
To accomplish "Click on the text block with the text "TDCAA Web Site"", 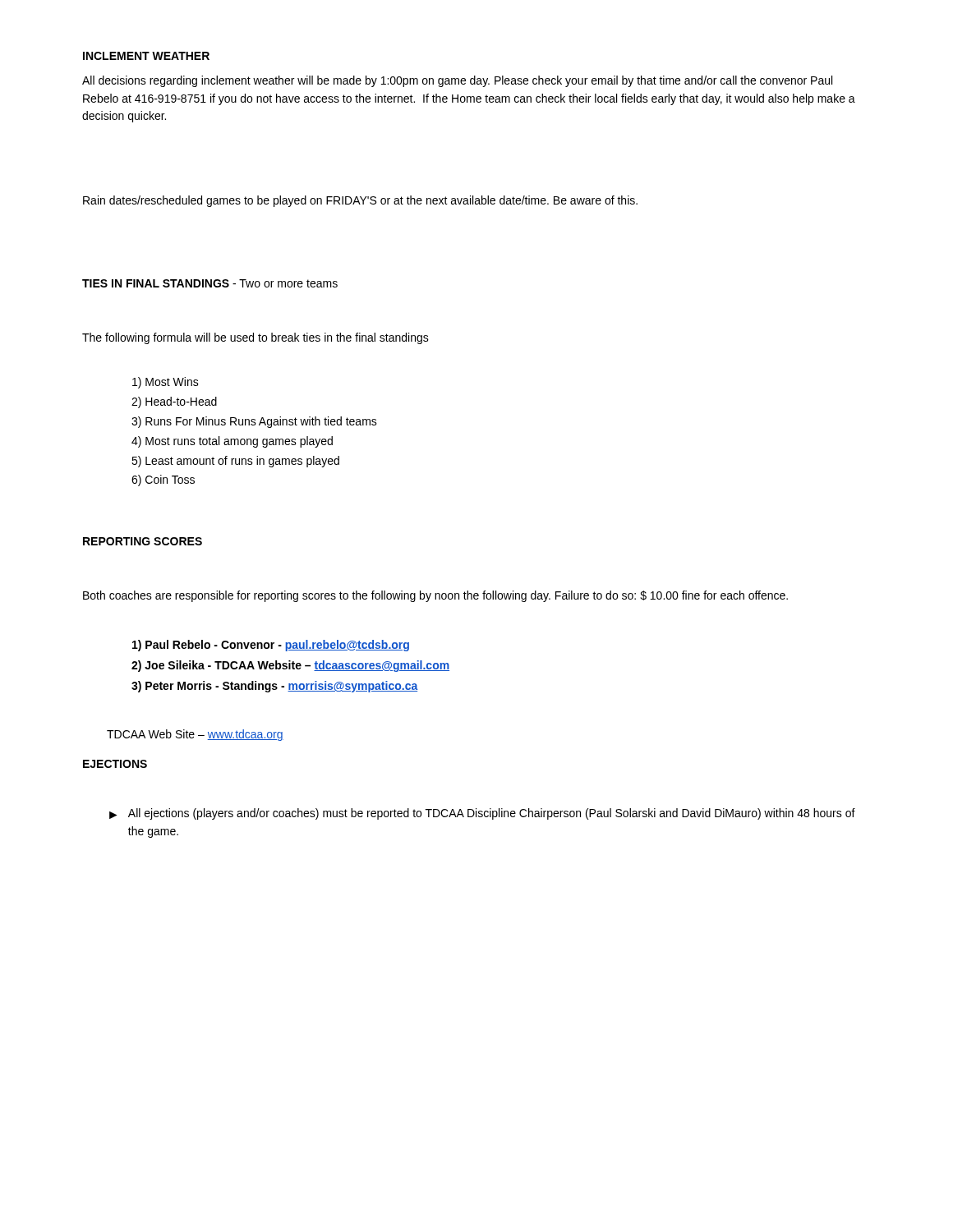I will tap(195, 735).
